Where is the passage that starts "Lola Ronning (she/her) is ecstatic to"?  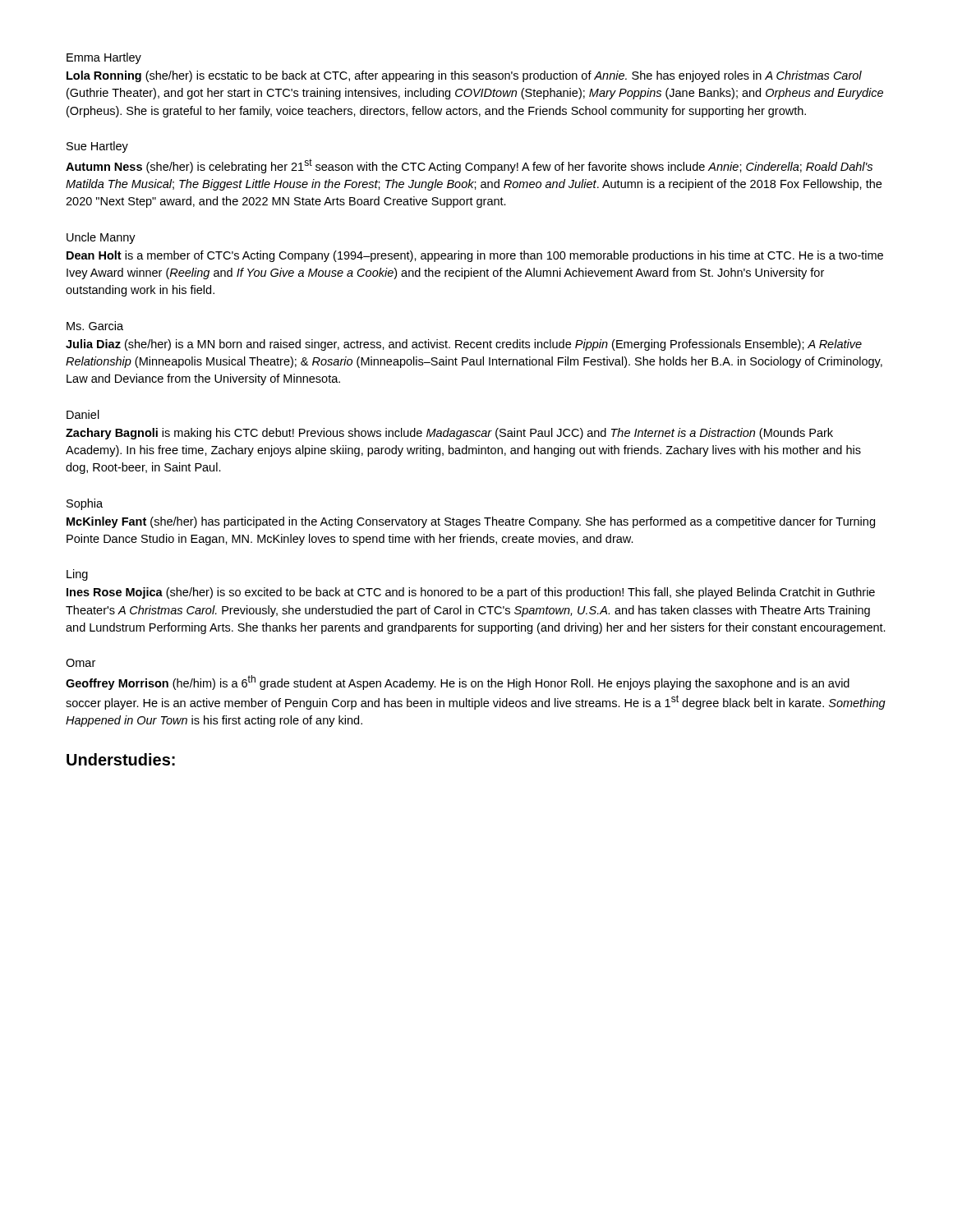476,94
